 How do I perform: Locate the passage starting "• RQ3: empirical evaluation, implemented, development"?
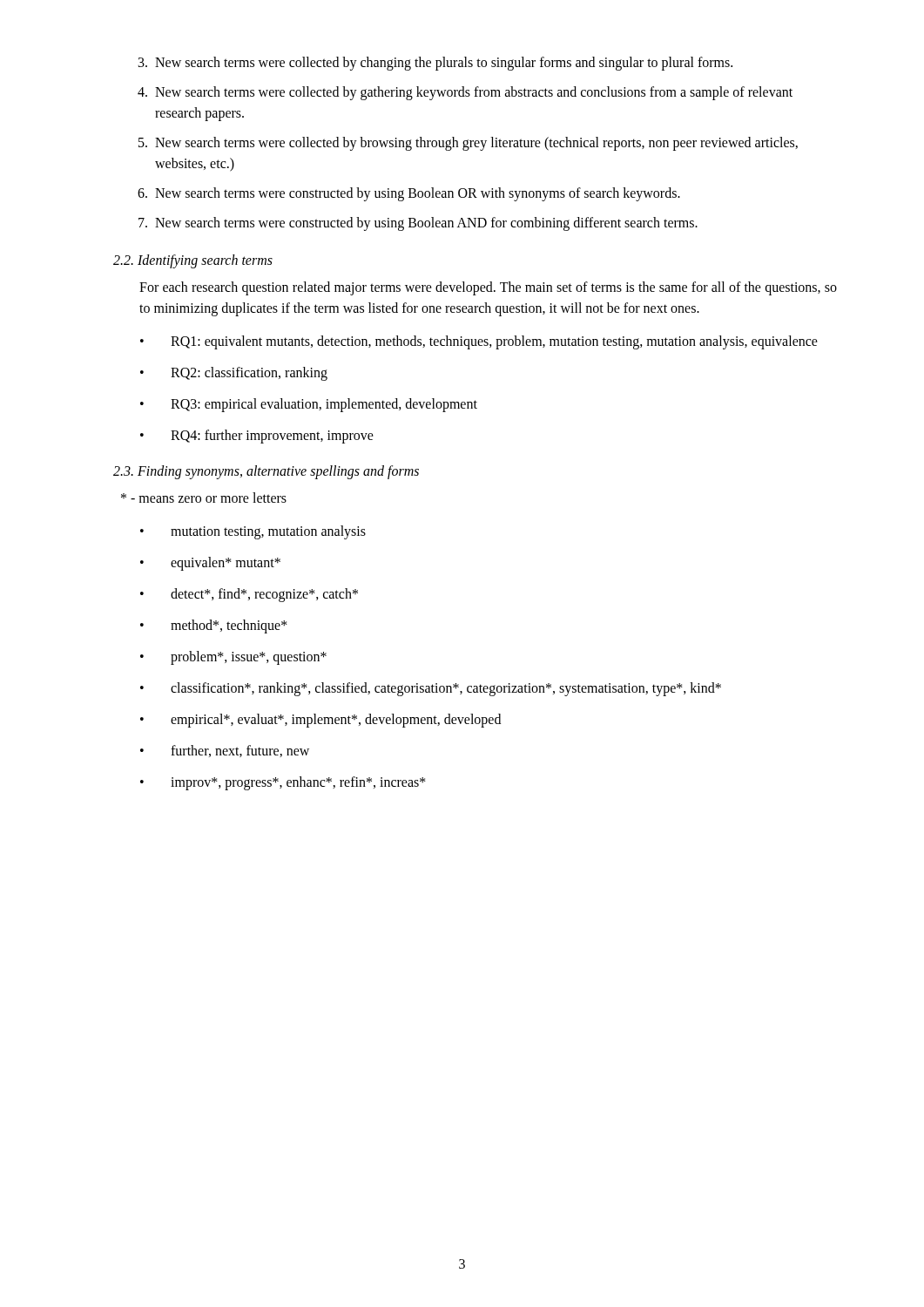click(488, 404)
